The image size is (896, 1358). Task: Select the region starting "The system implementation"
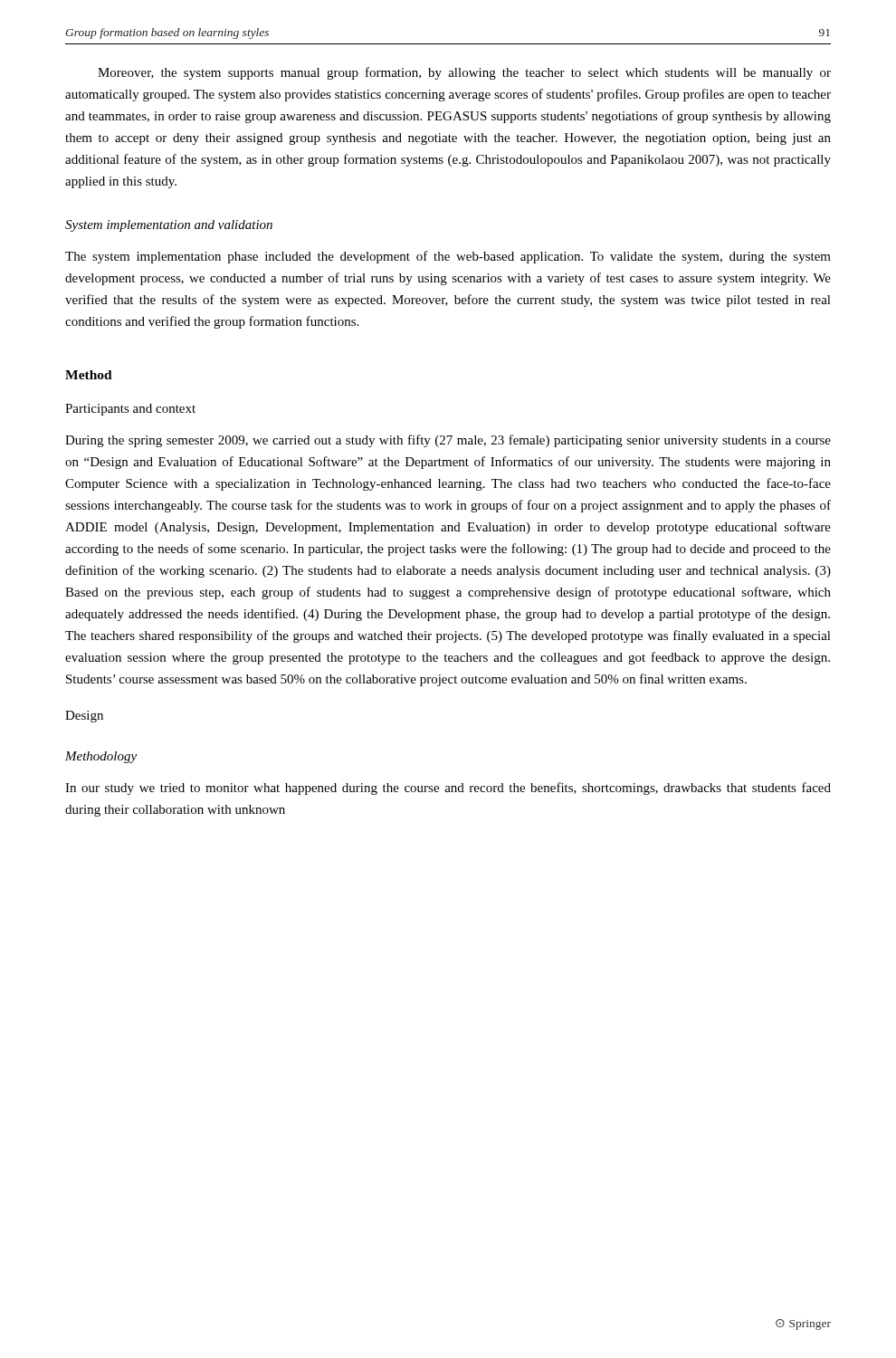[448, 289]
